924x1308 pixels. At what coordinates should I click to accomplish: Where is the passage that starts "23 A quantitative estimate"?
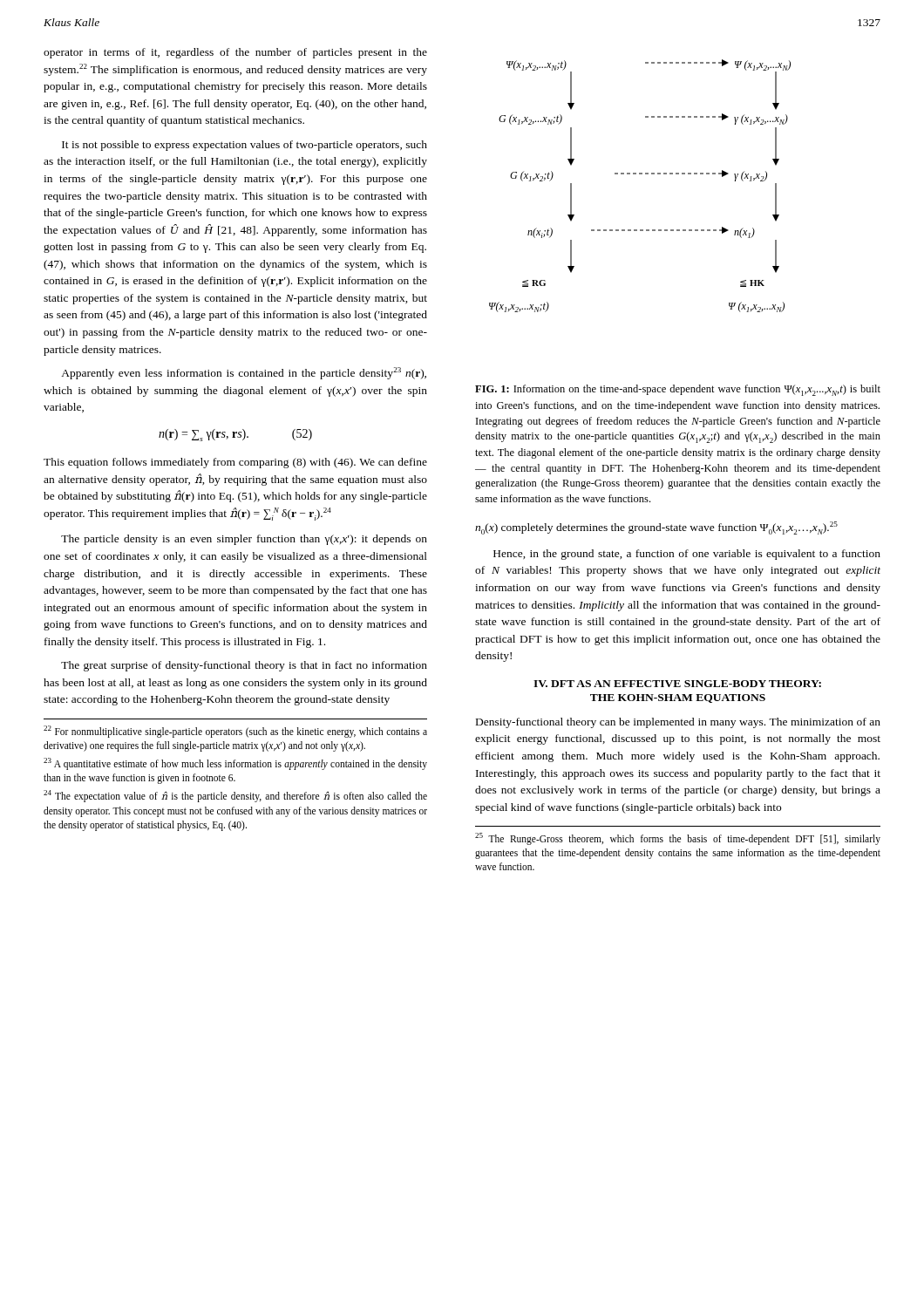tap(235, 770)
